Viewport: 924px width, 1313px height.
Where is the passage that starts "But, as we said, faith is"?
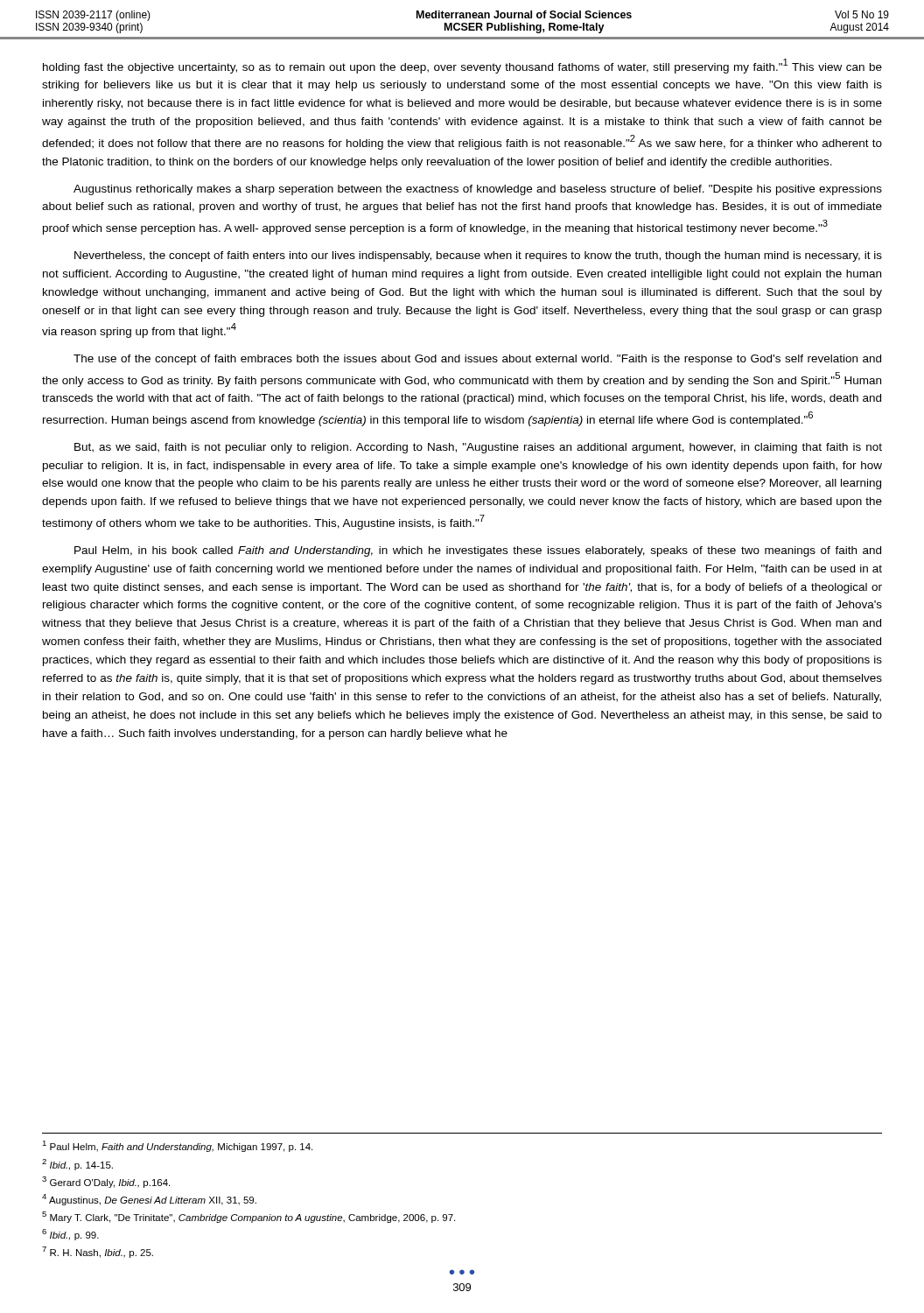tap(462, 485)
